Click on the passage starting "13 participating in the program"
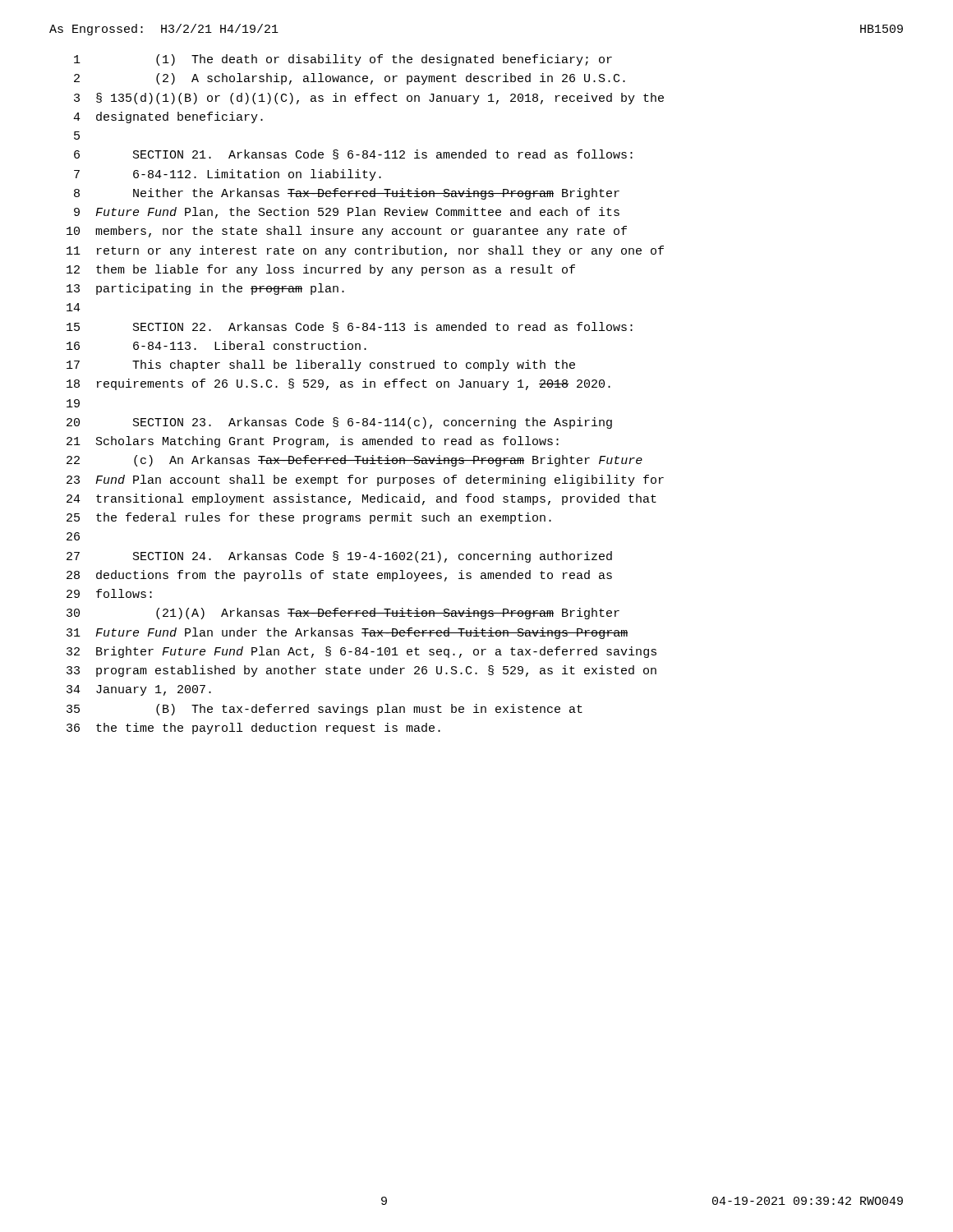Screen dimensions: 1232x953 [205, 289]
